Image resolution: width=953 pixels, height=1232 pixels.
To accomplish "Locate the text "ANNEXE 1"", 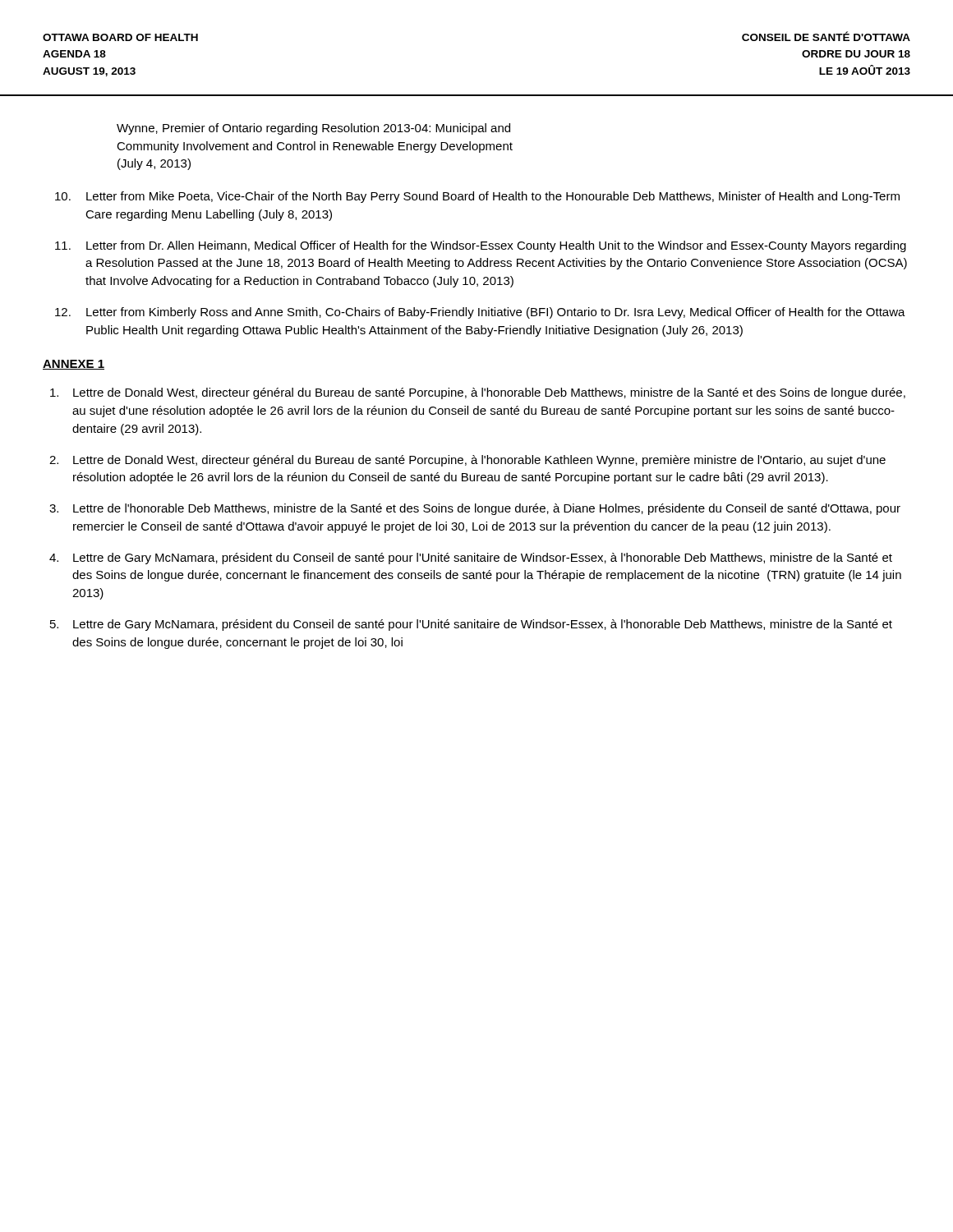I will point(74,364).
